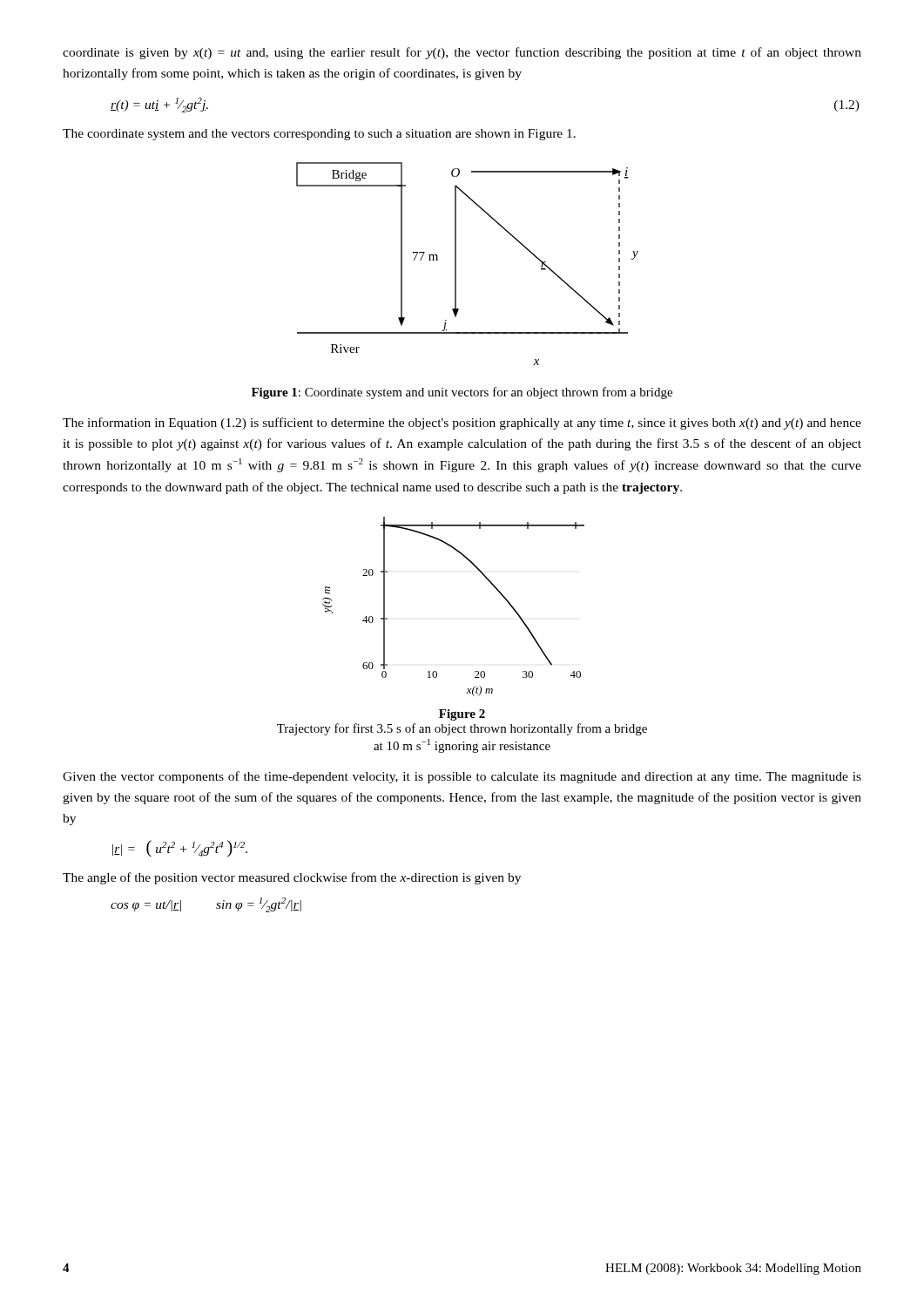Click the passage that begins "The coordinate system and the vectors corresponding to"
The image size is (924, 1307).
(320, 133)
